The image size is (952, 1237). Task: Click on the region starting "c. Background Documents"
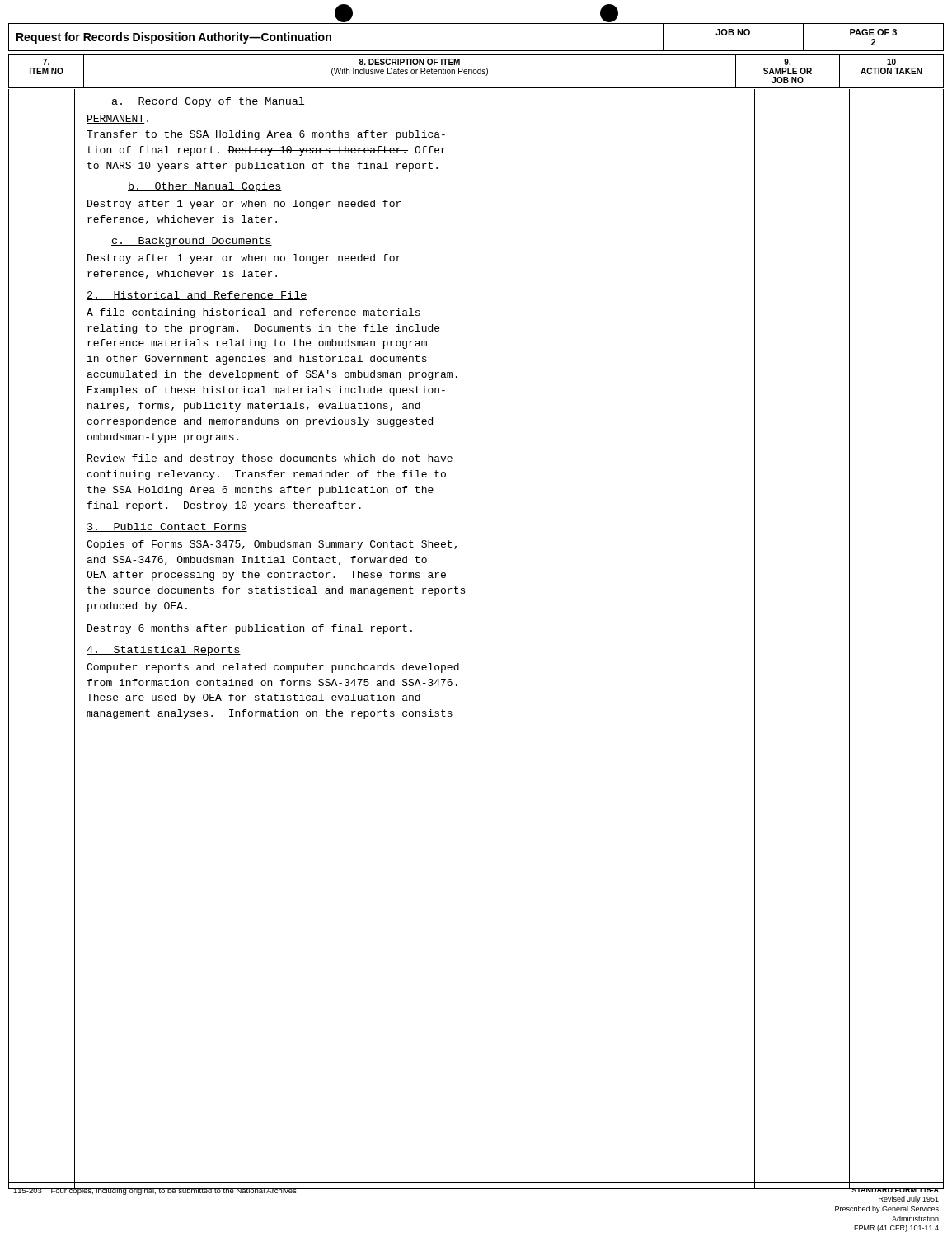[191, 241]
